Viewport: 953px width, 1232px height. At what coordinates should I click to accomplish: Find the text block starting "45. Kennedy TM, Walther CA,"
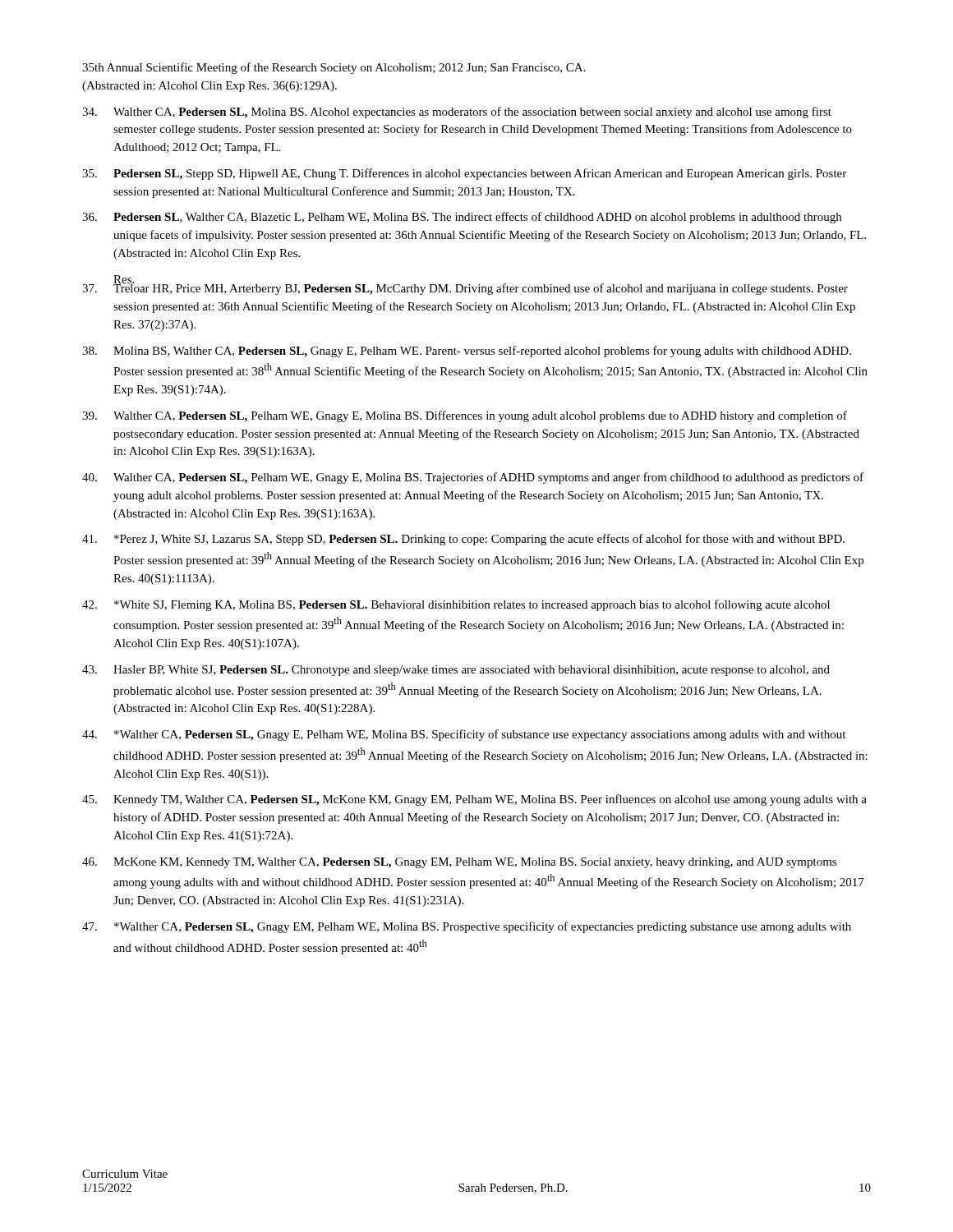(476, 818)
